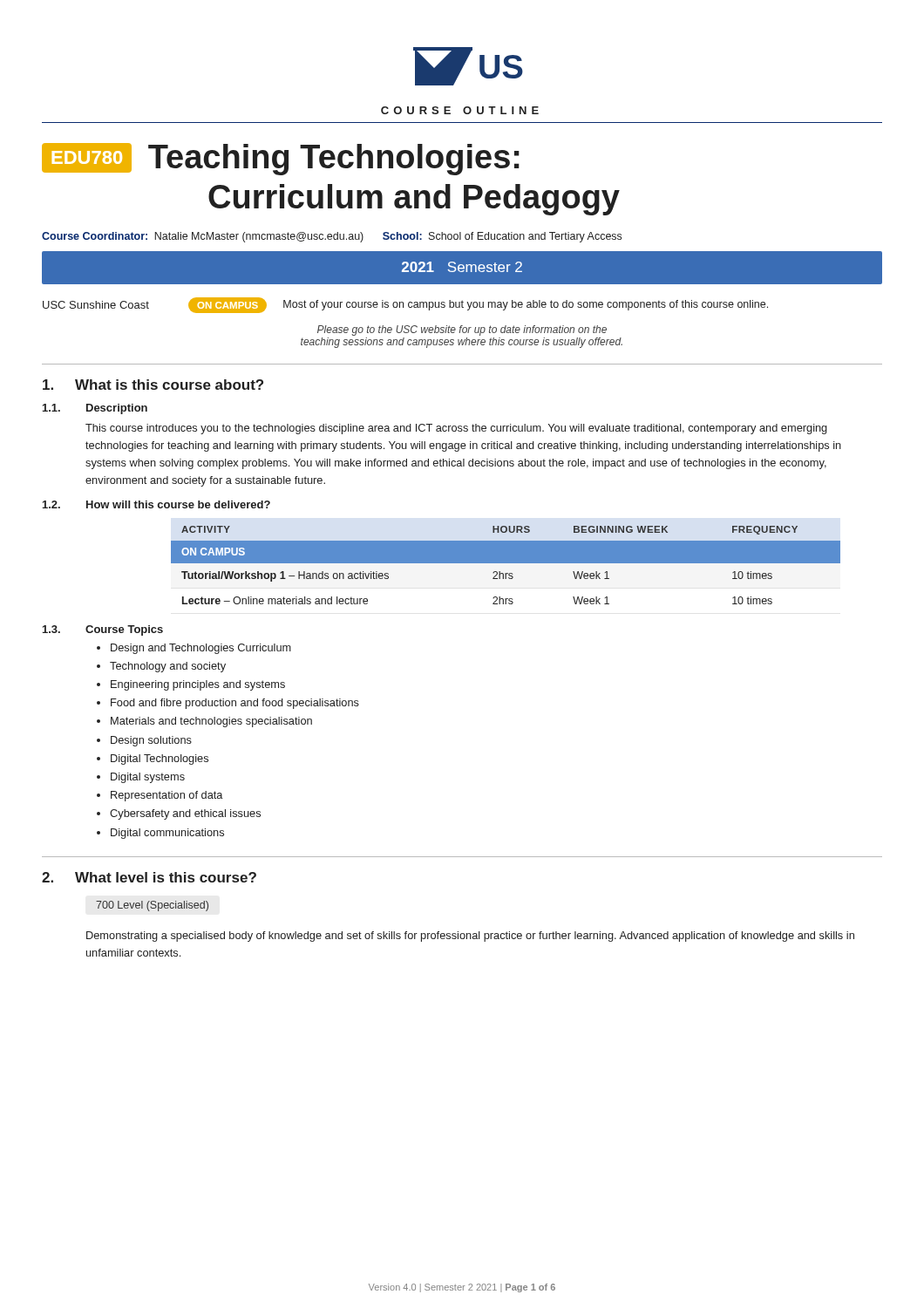The height and width of the screenshot is (1308, 924).
Task: Select the table that reads "Lecture – Online"
Action: (x=484, y=566)
